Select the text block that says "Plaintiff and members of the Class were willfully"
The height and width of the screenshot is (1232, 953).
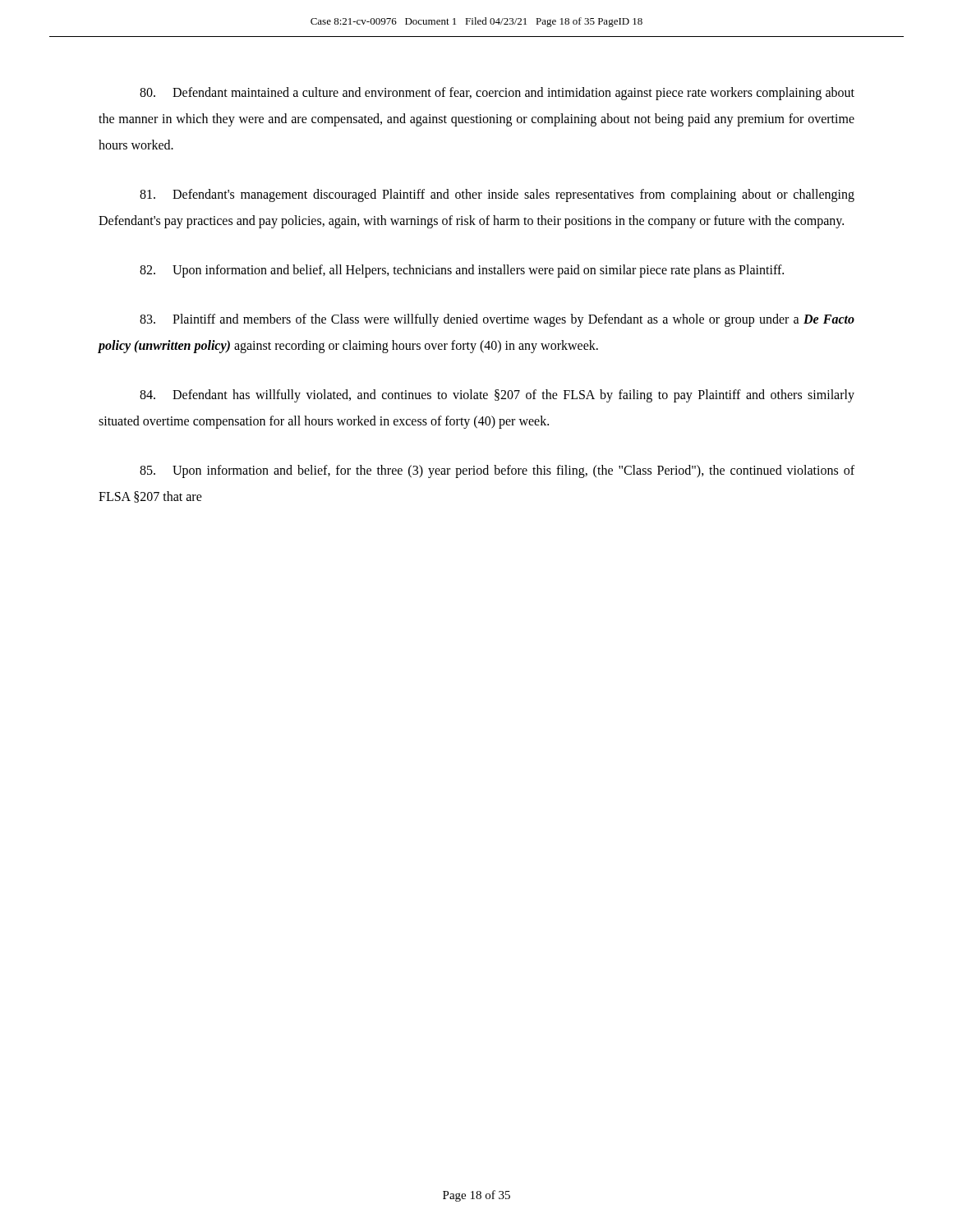pos(476,333)
